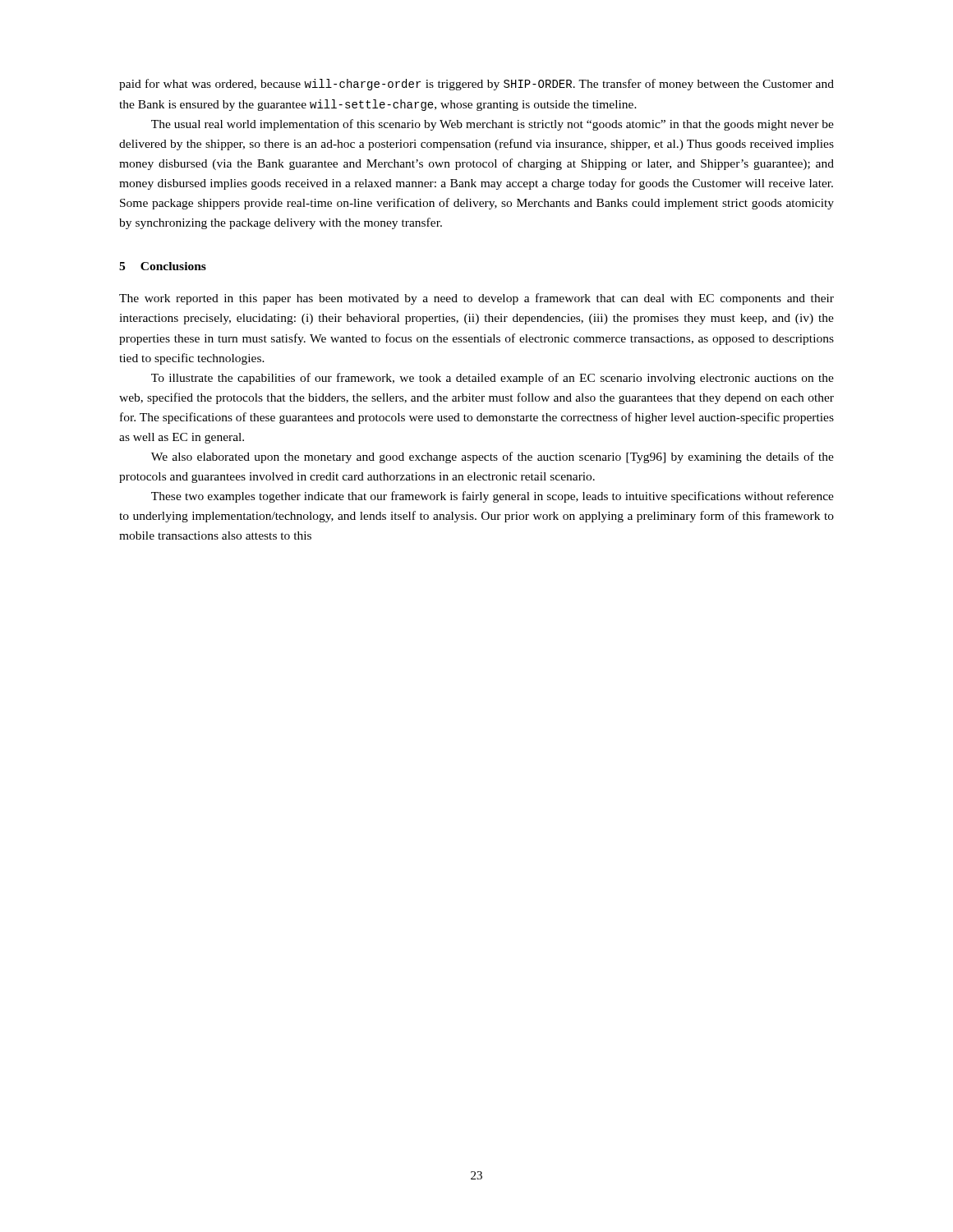Image resolution: width=953 pixels, height=1232 pixels.
Task: Locate the text block that reads "The work reported in this paper has"
Action: pos(476,417)
